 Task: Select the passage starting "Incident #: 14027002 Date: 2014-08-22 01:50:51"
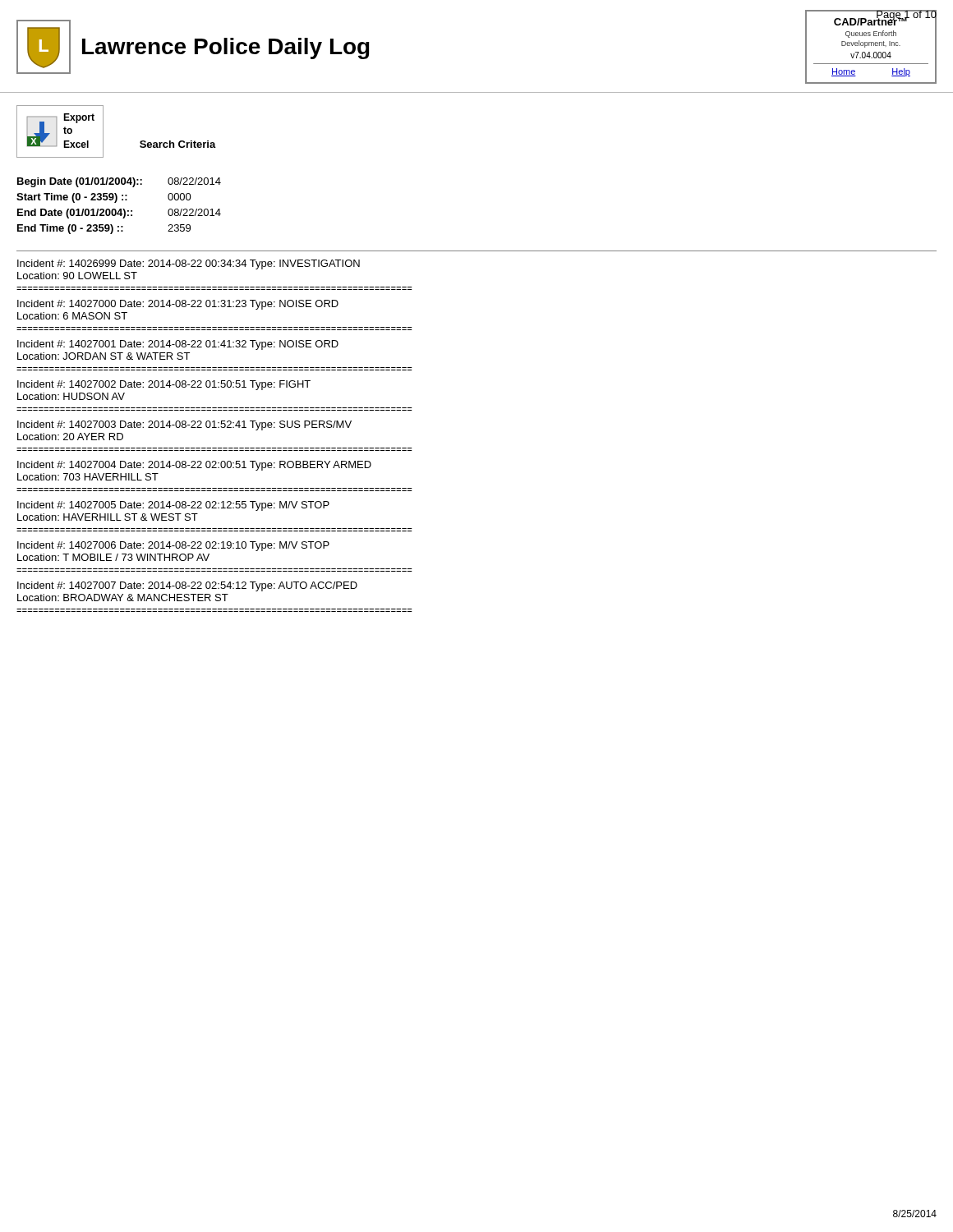164,390
